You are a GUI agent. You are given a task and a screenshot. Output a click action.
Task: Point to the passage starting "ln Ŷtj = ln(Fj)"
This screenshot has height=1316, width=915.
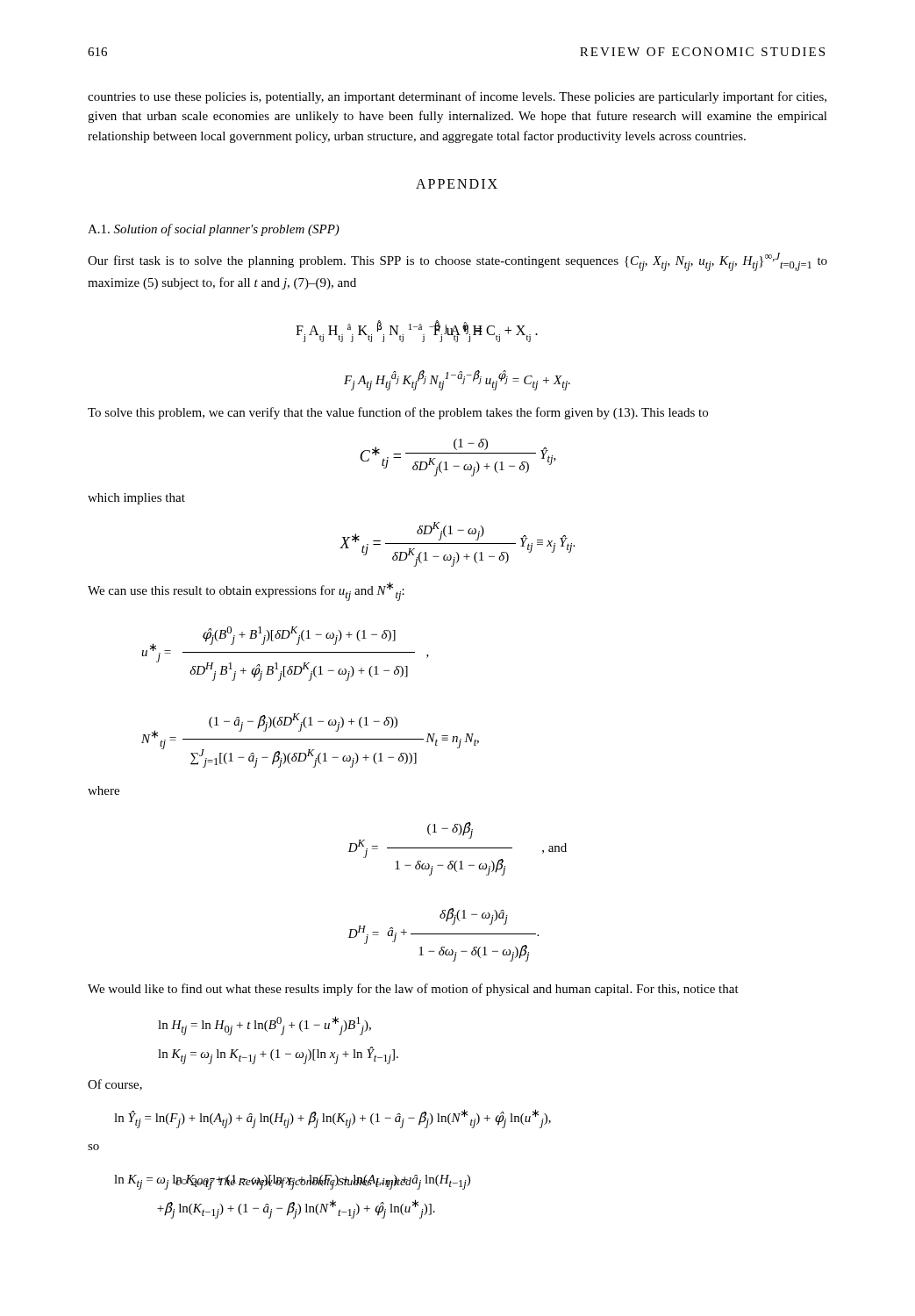coord(333,1118)
